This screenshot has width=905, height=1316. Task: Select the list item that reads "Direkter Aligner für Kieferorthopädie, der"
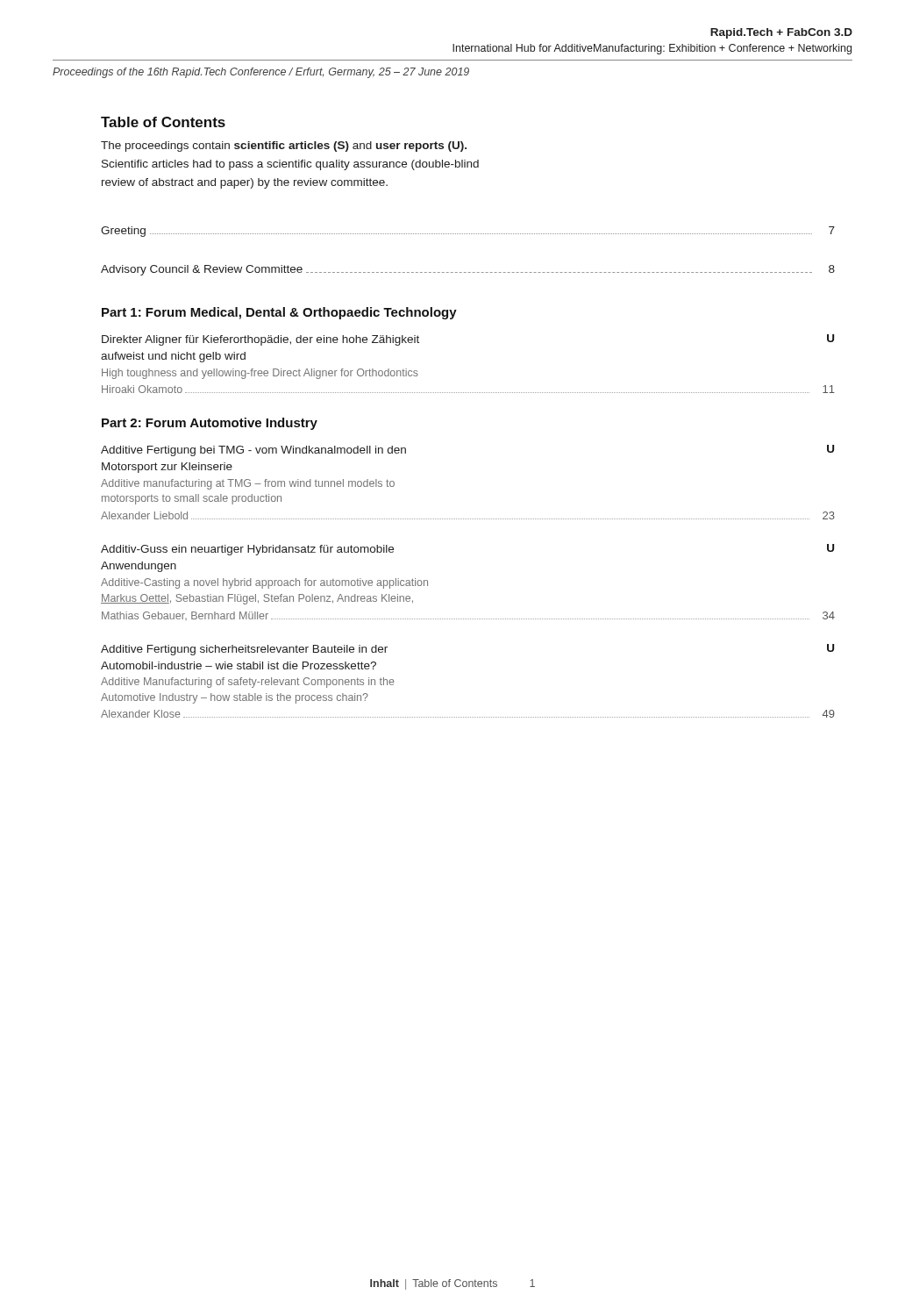point(255,340)
